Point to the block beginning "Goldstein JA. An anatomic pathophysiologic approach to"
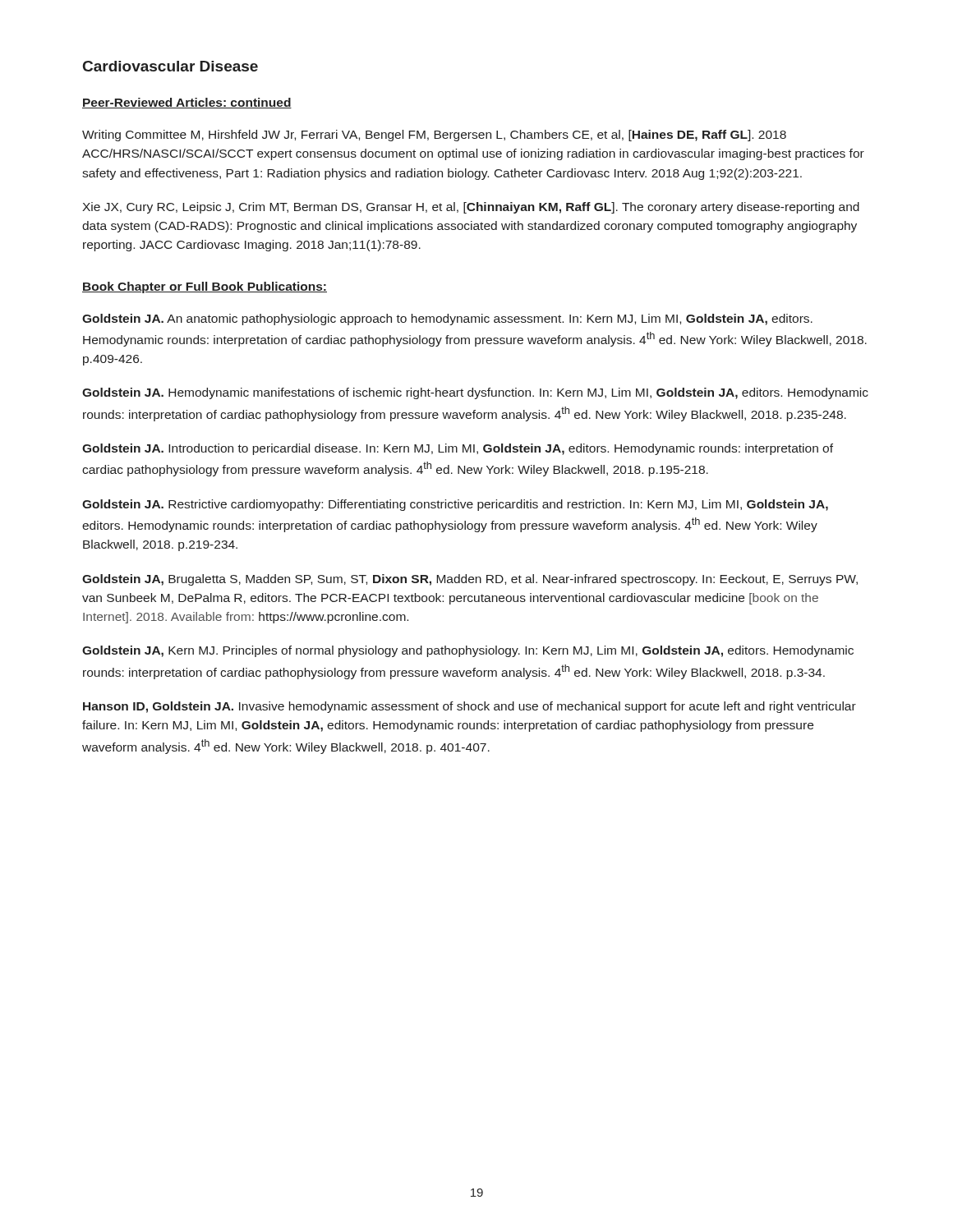Viewport: 953px width, 1232px height. pos(475,338)
